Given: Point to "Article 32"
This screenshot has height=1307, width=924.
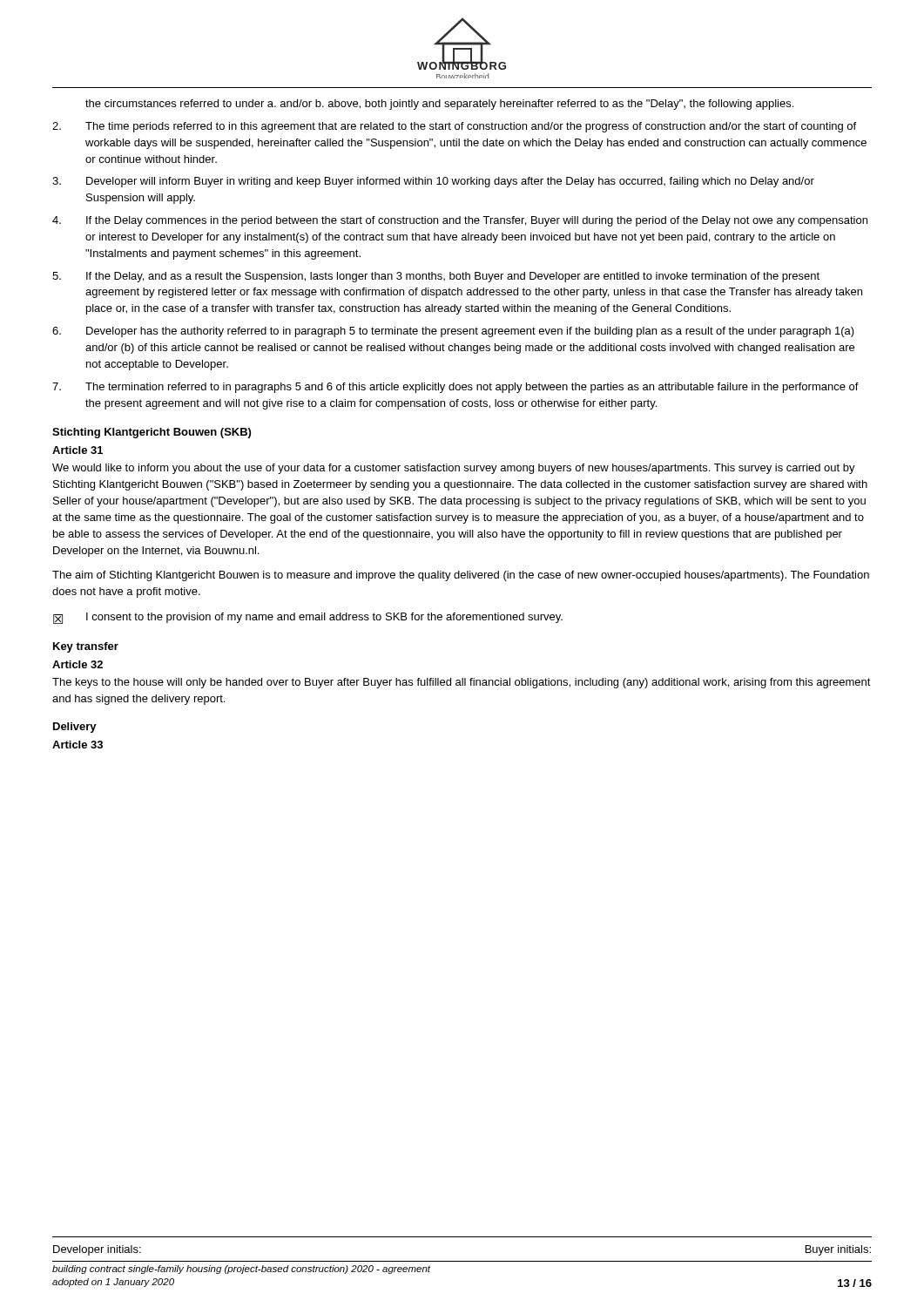Looking at the screenshot, I should (x=78, y=664).
